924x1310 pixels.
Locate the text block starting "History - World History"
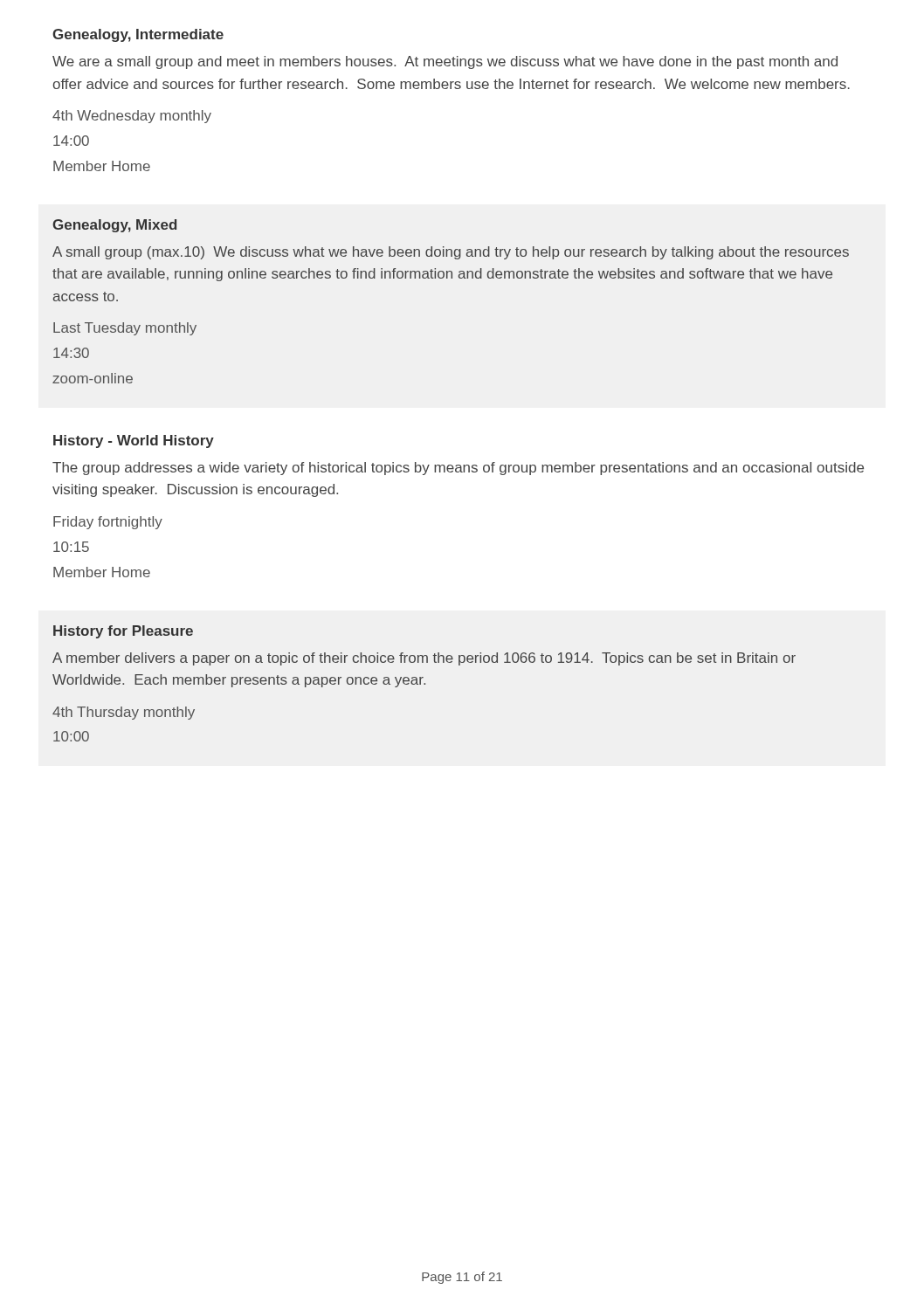(134, 441)
